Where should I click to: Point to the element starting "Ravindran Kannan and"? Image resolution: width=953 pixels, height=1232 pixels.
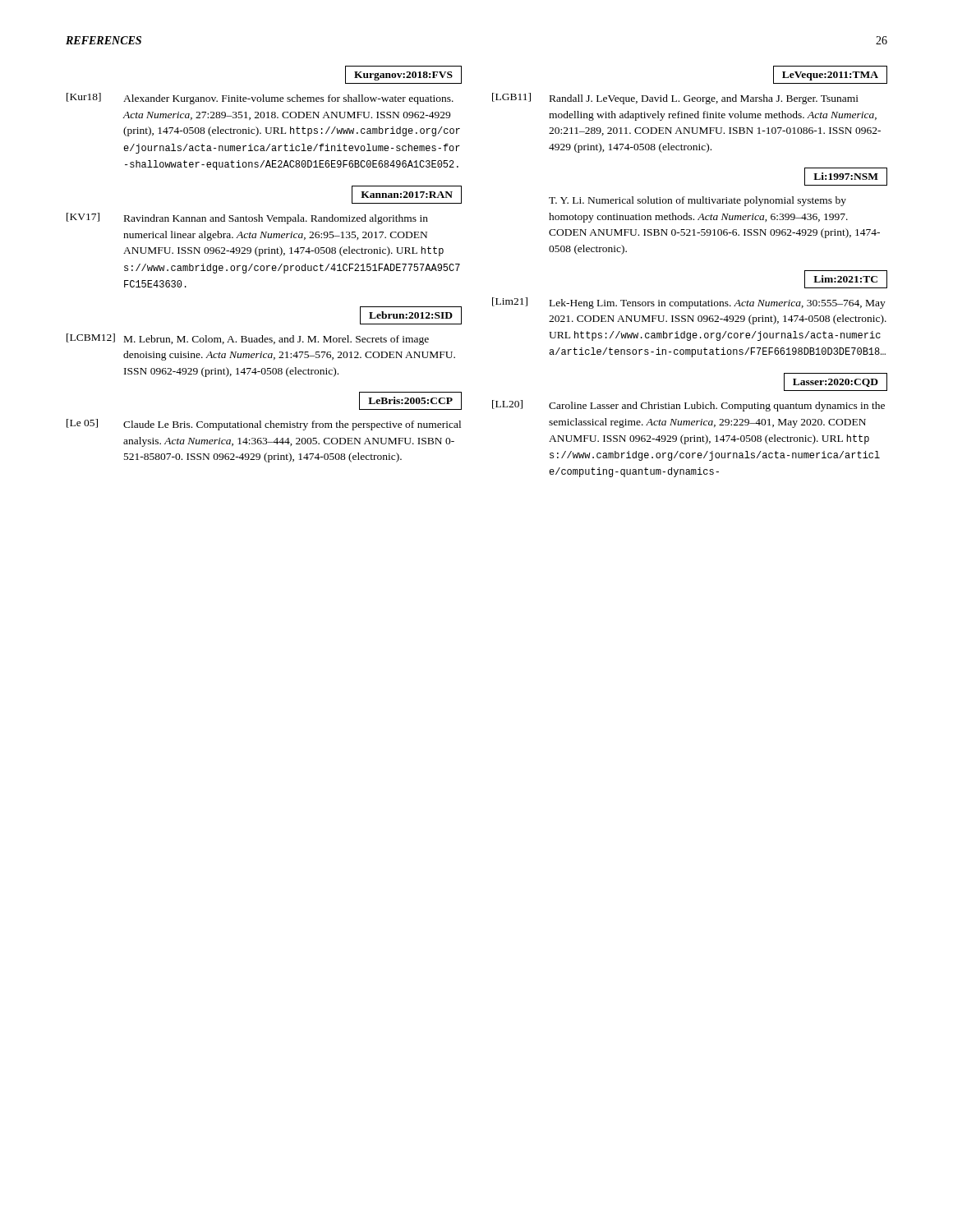coord(292,252)
